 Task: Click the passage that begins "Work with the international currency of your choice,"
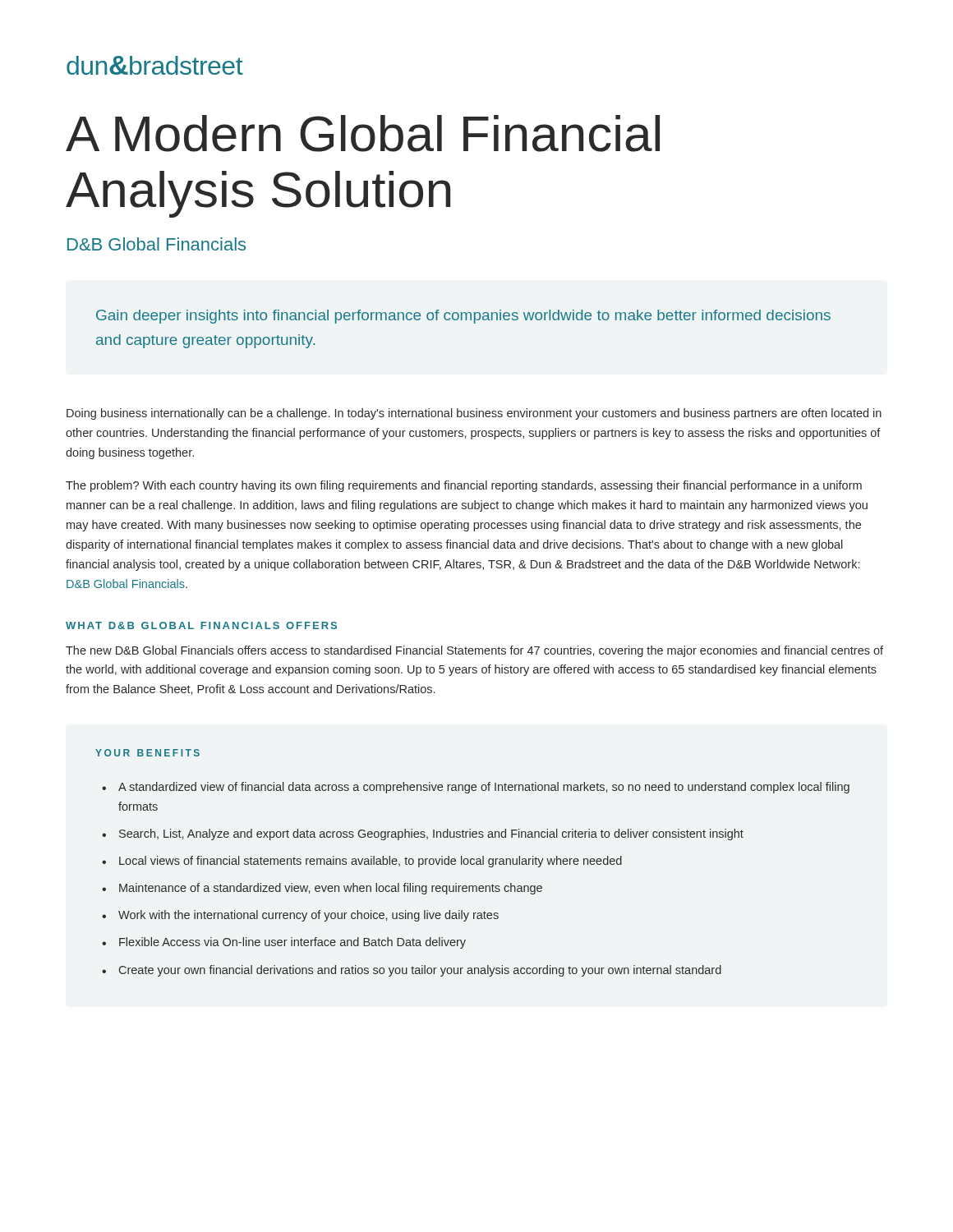tap(309, 915)
